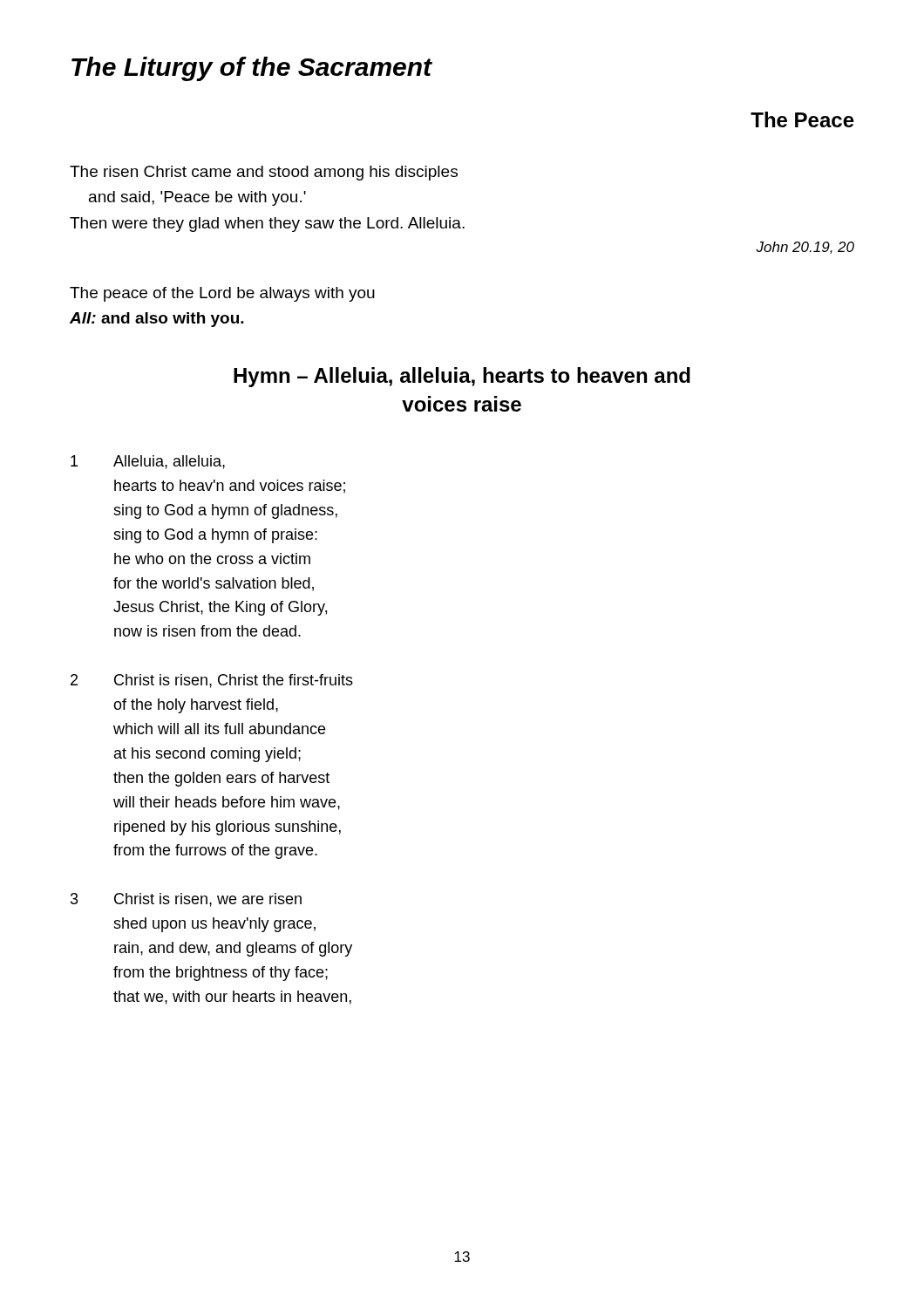Select the element starting "The Liturgy of the Sacrament"
924x1308 pixels.
tap(251, 67)
